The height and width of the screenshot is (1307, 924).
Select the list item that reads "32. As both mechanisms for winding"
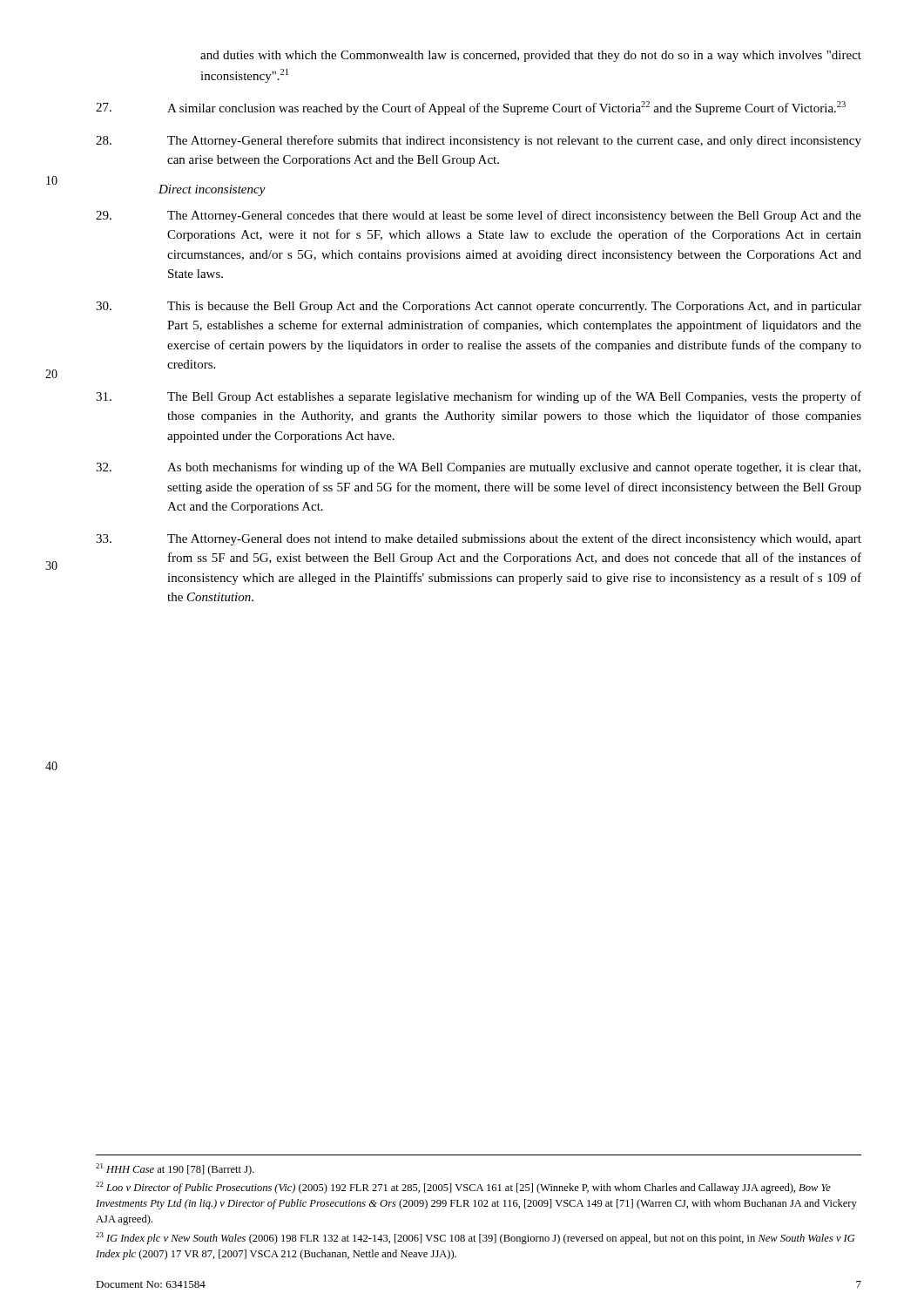(479, 487)
